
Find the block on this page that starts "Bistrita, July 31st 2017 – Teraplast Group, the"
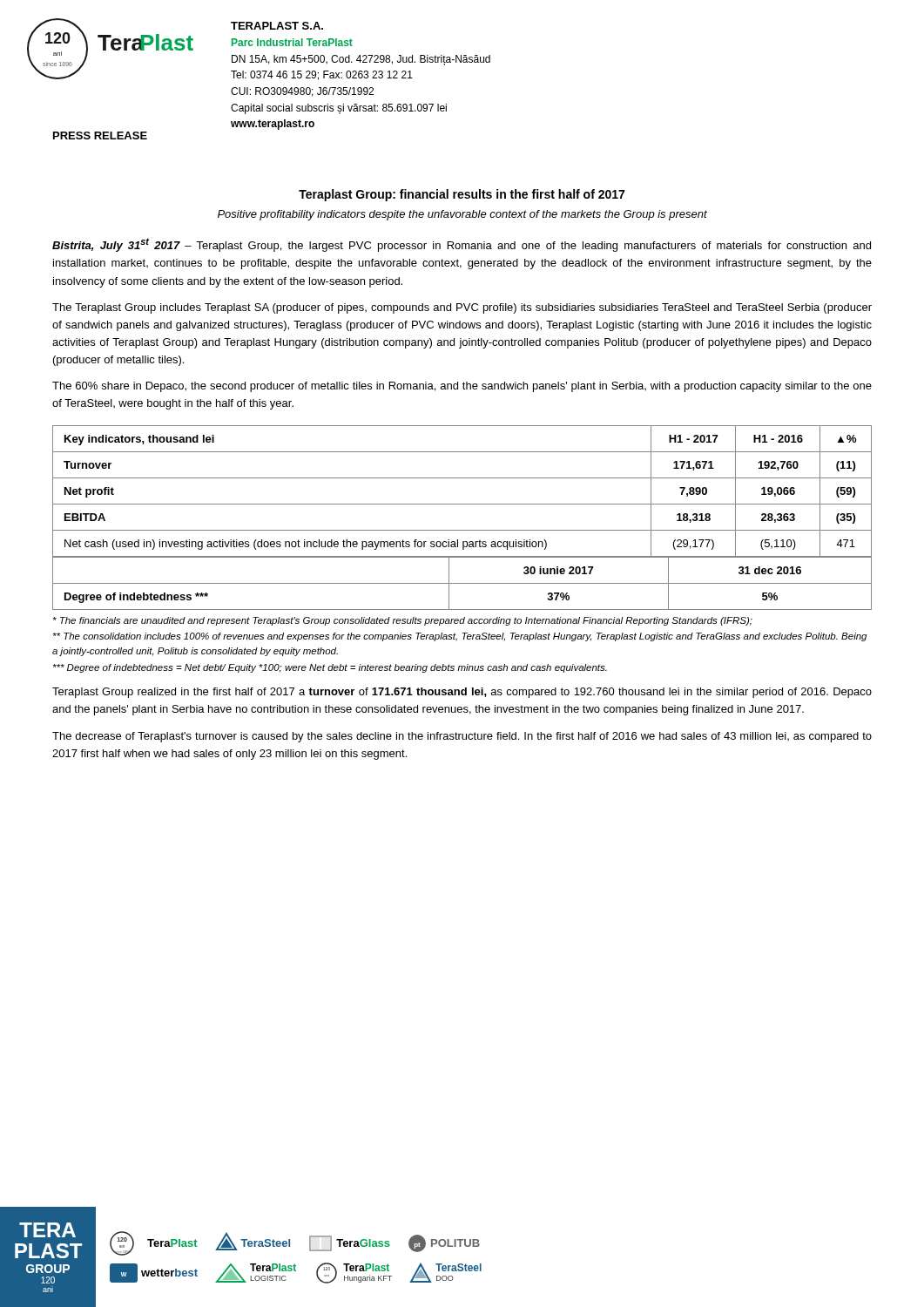(462, 262)
